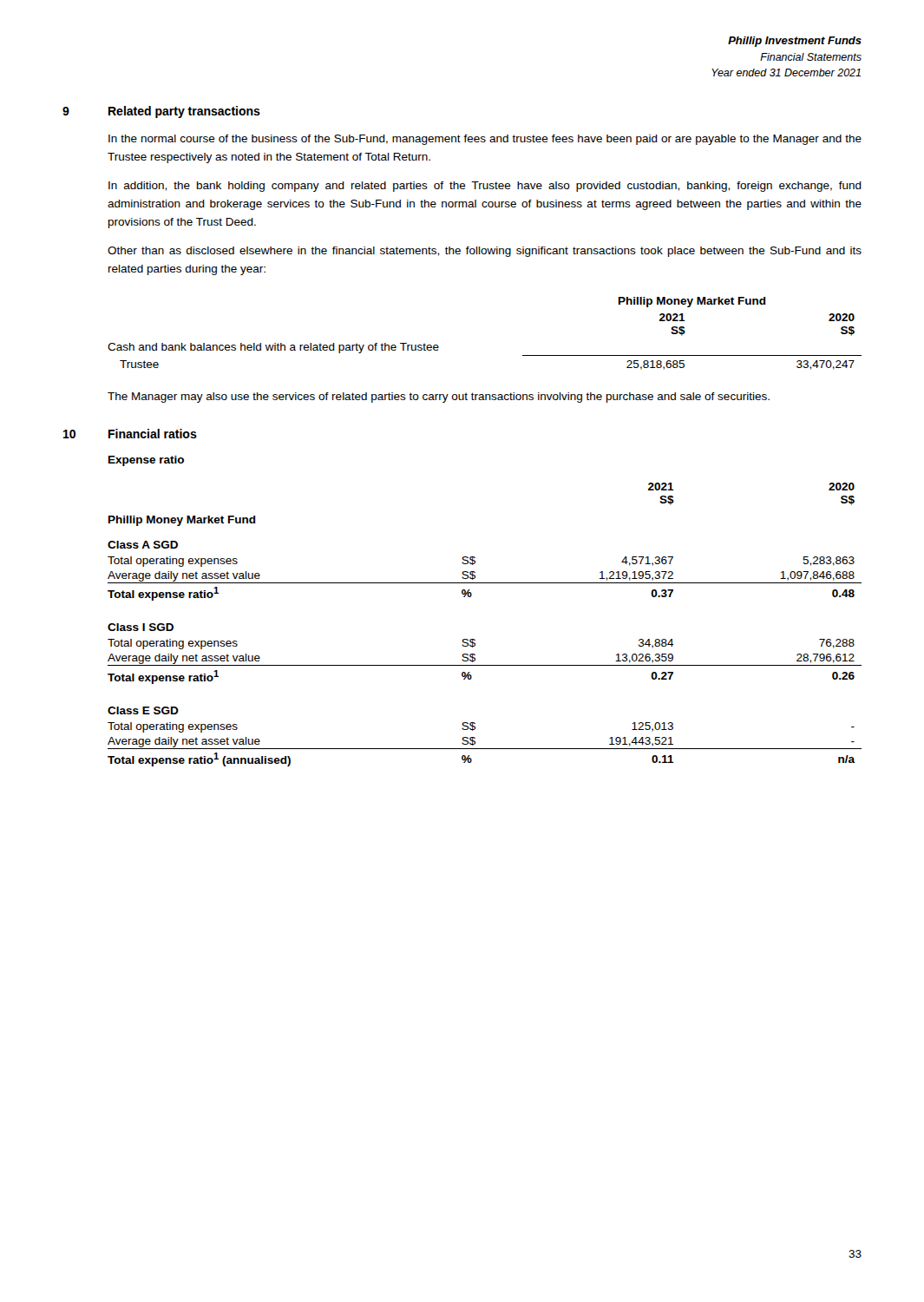Screen dimensions: 1302x924
Task: Click on the section header that says "10 Financial ratios"
Action: click(130, 434)
